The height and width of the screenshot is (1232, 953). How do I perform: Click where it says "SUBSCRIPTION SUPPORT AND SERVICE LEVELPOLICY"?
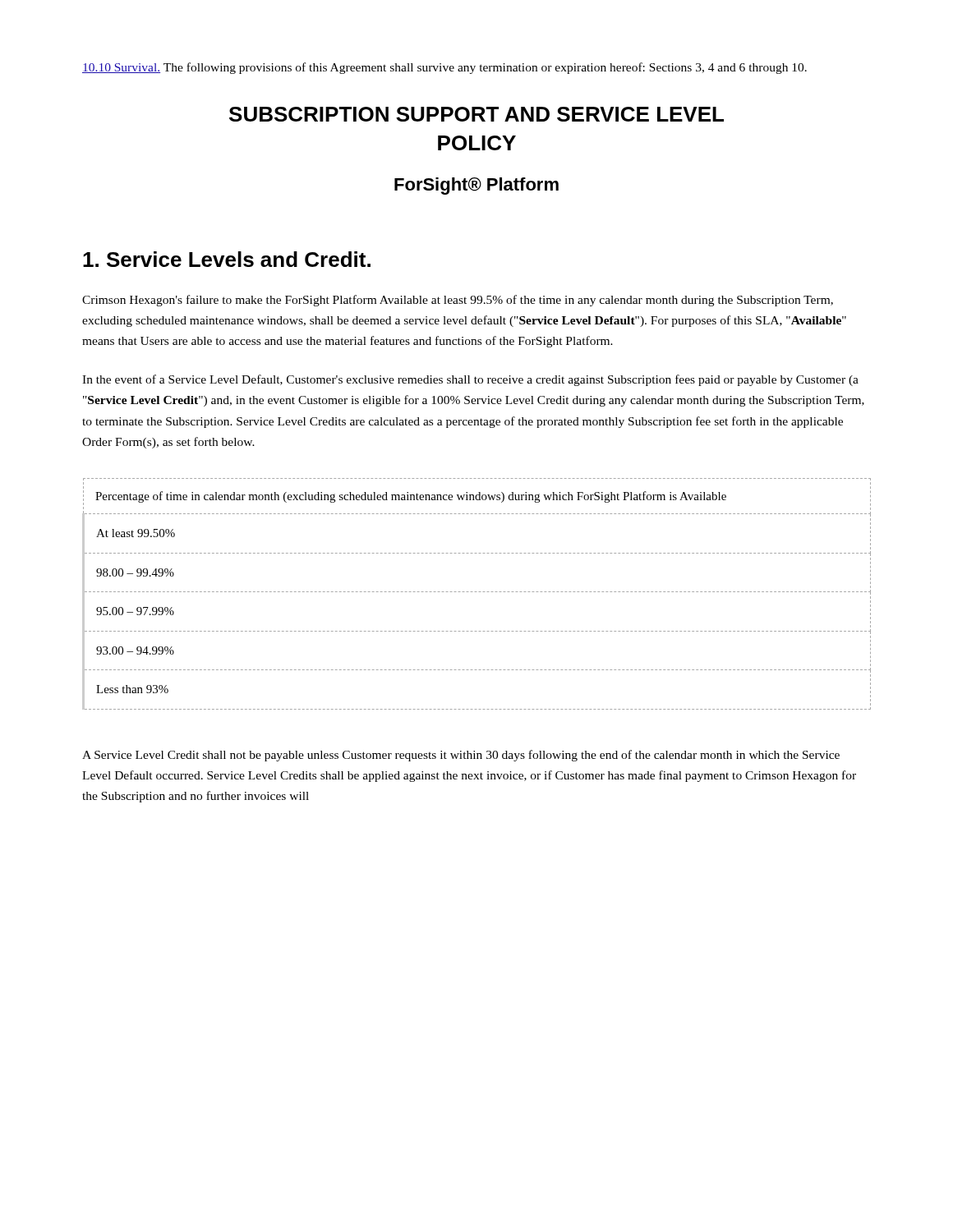[476, 129]
